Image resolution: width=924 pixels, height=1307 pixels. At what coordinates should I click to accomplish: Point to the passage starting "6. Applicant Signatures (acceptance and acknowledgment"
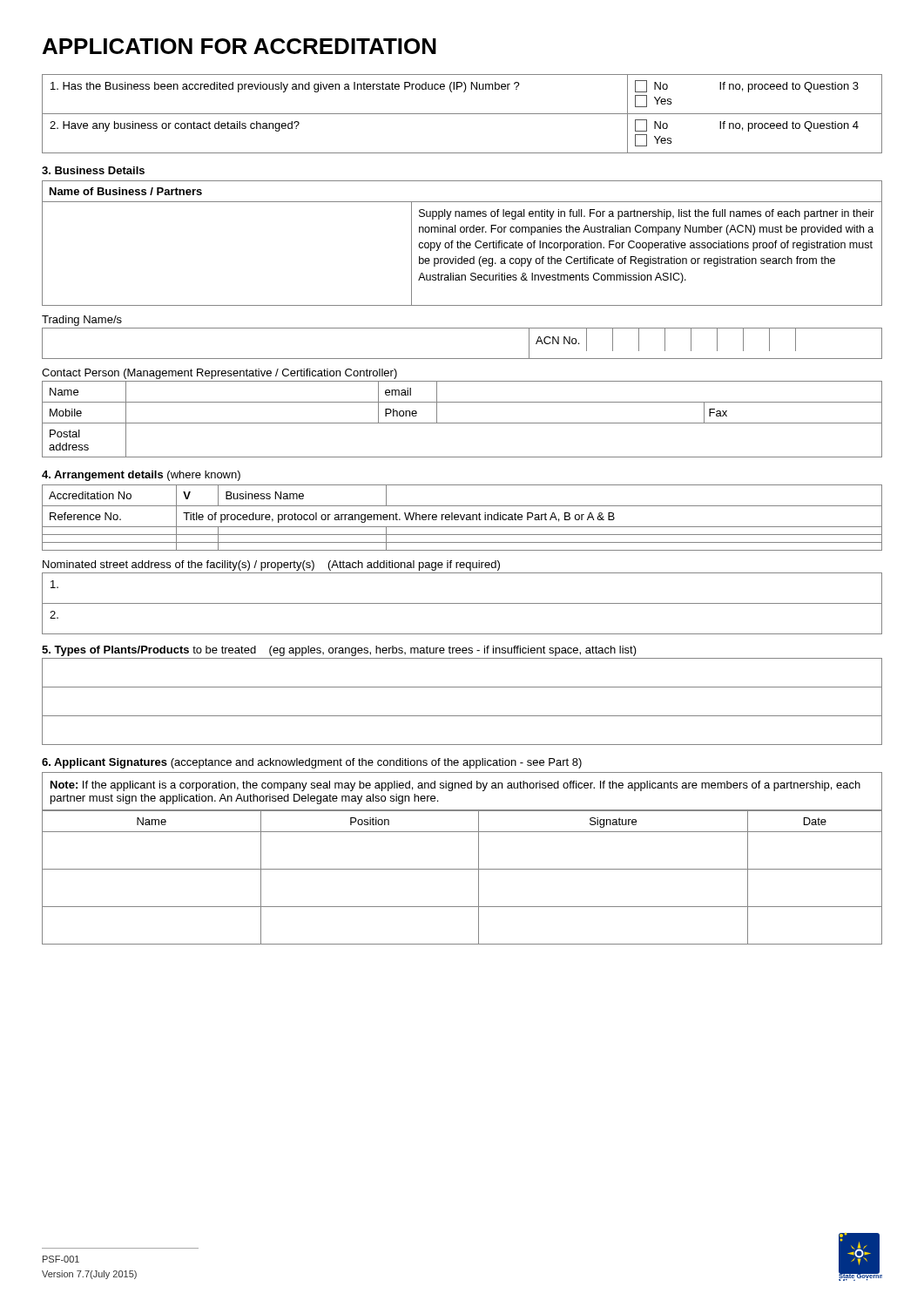[x=462, y=762]
